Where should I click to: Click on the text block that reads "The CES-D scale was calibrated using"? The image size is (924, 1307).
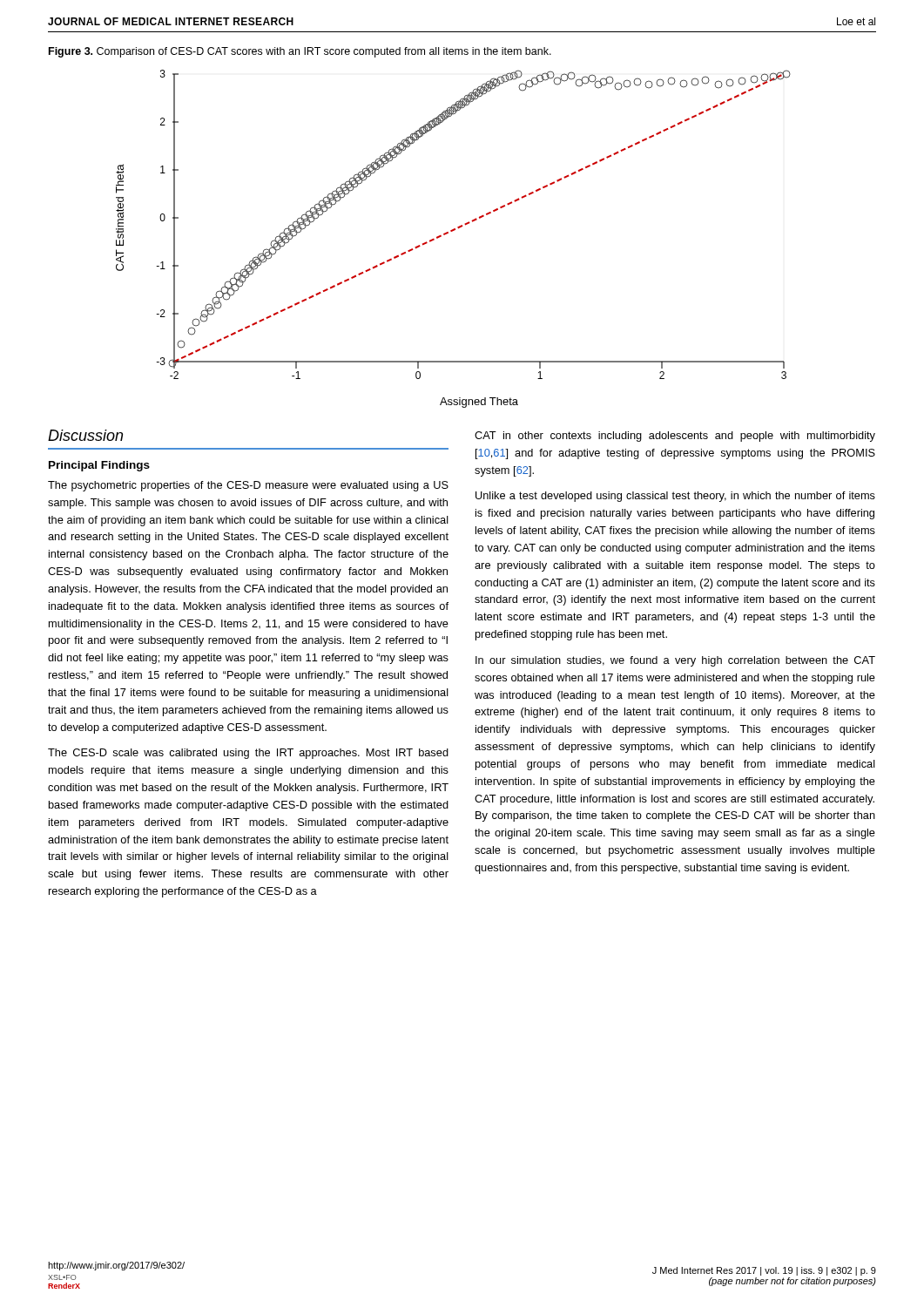[248, 822]
